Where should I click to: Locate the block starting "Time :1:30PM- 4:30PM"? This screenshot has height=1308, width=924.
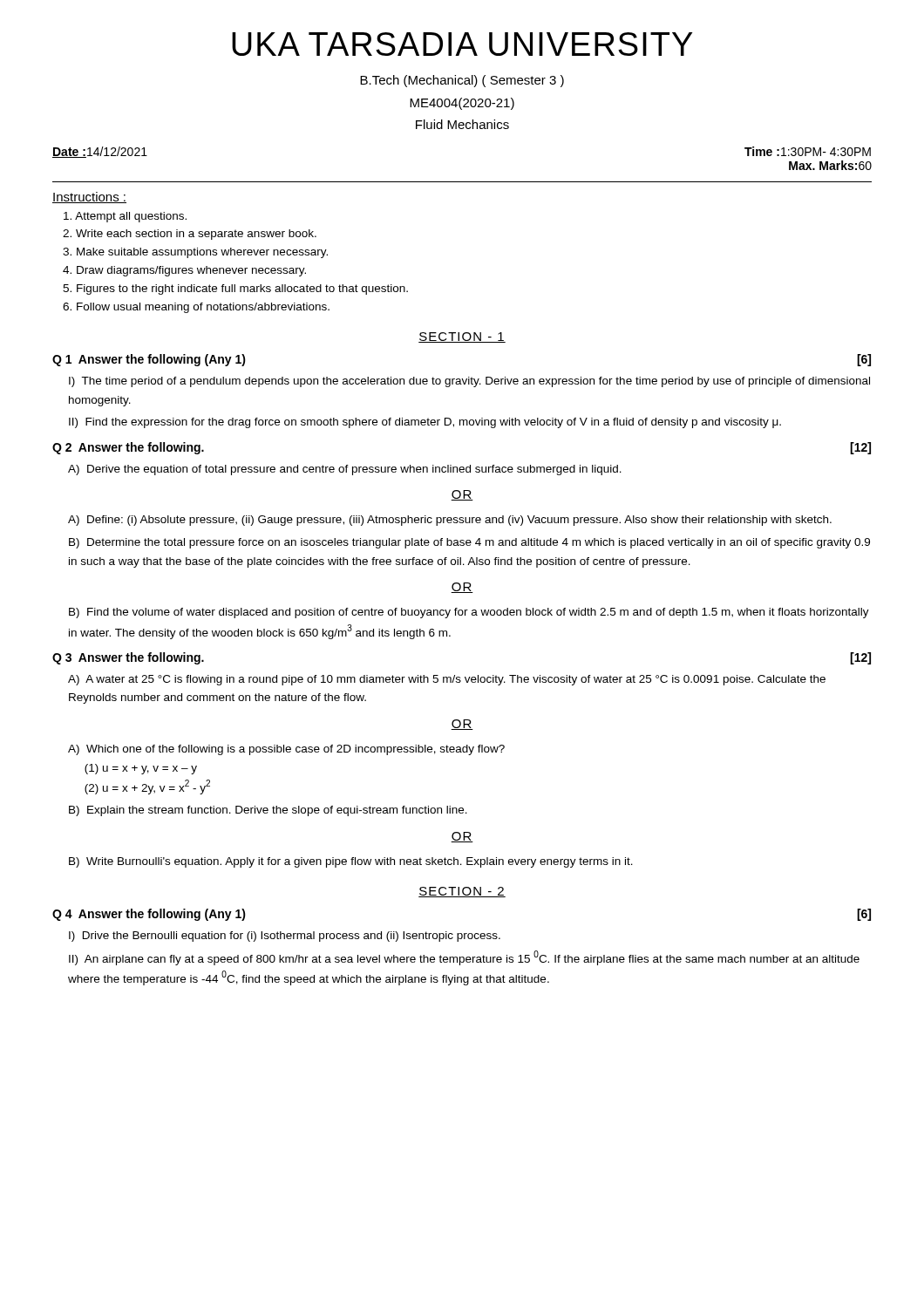click(x=808, y=158)
